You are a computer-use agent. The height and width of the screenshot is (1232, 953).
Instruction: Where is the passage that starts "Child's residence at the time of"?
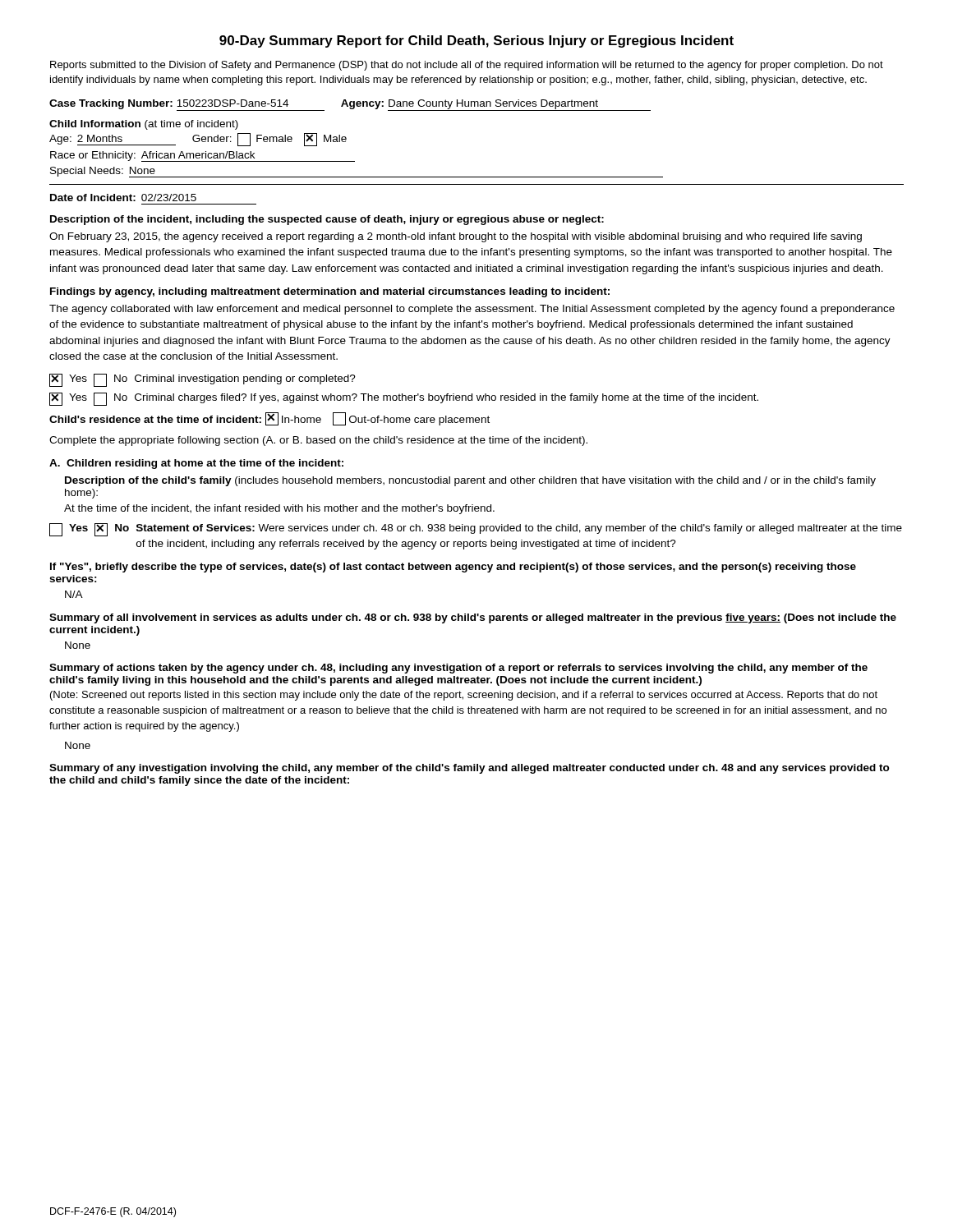270,419
